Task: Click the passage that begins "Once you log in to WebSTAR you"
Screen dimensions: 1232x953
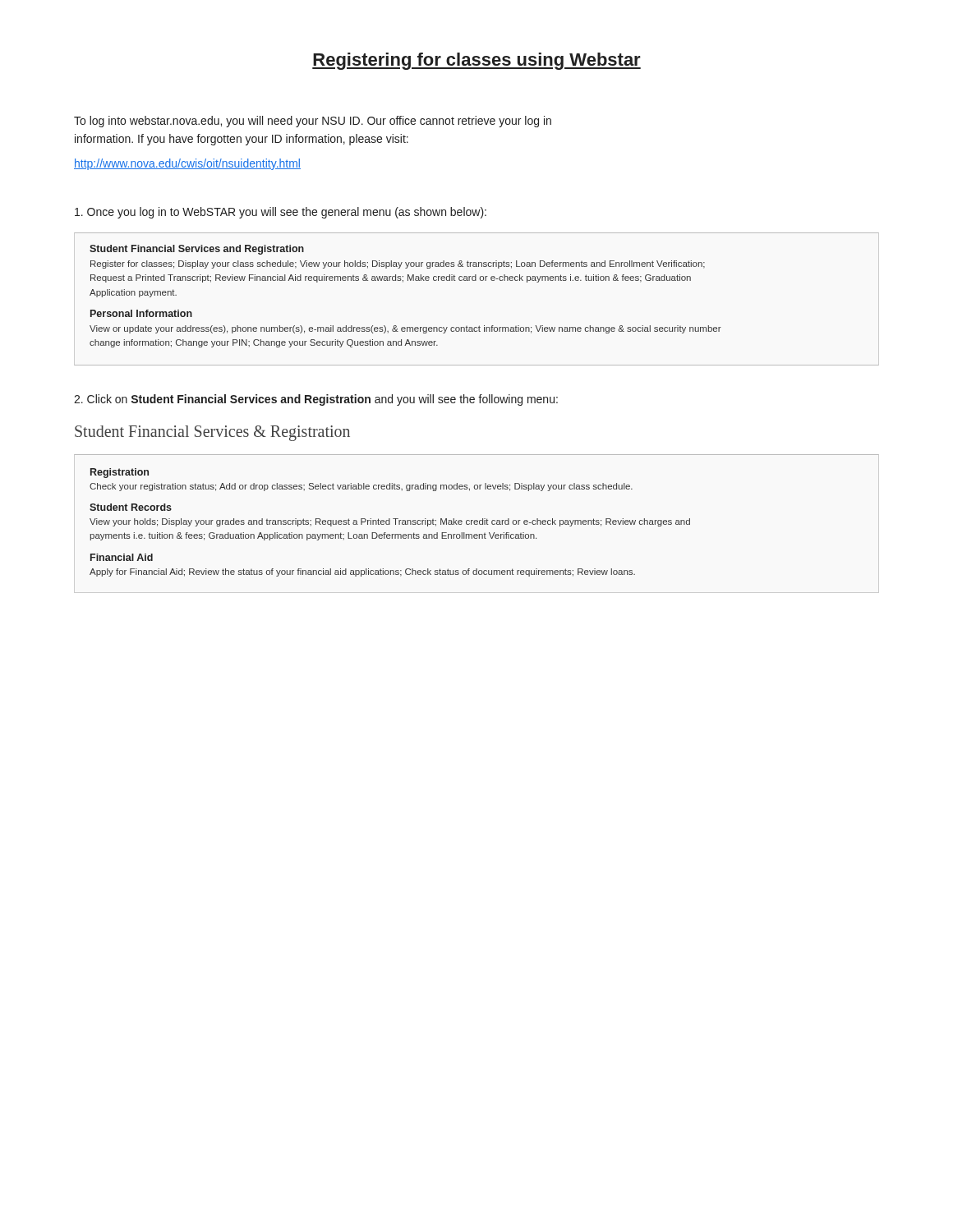Action: [x=281, y=212]
